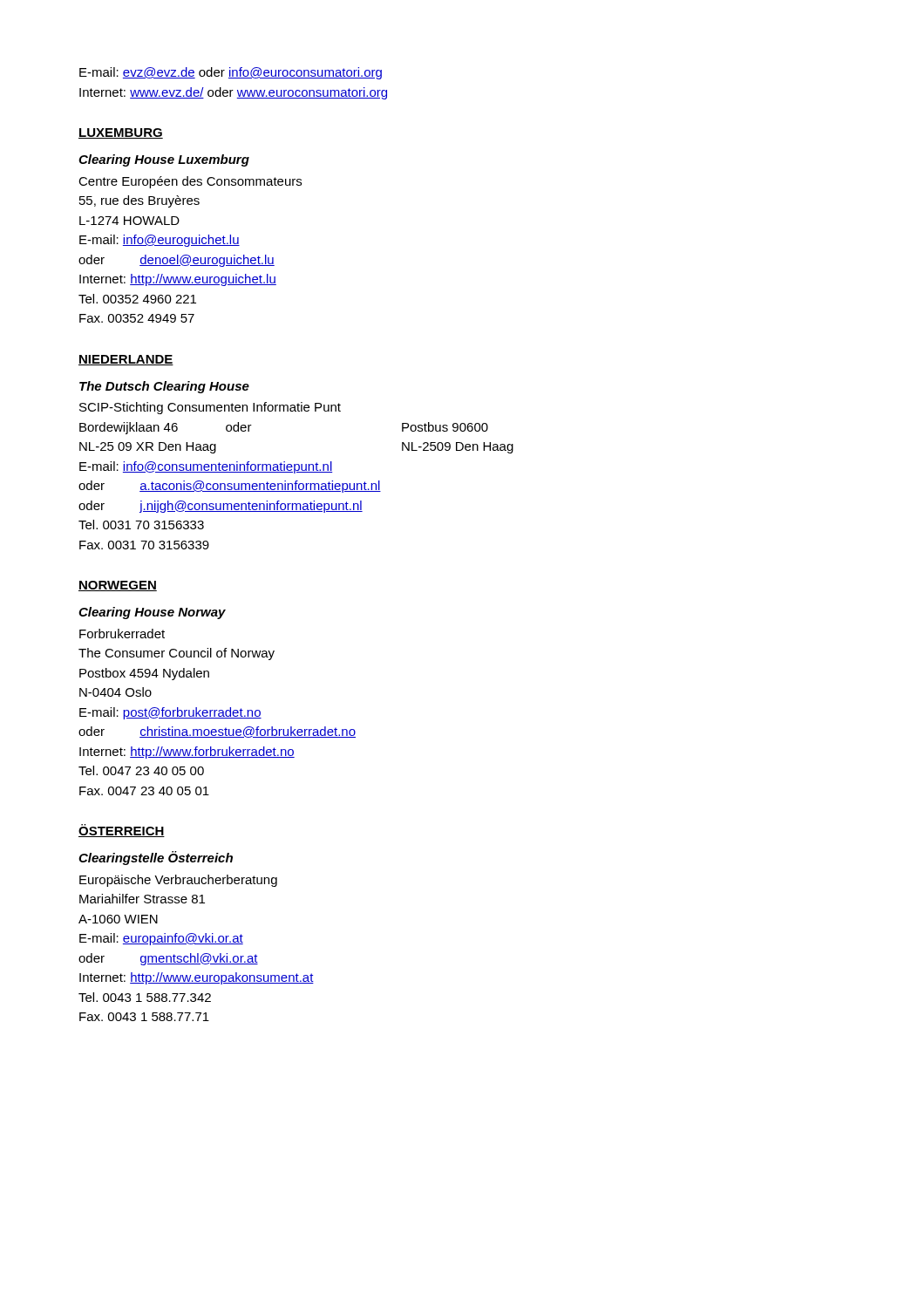This screenshot has width=924, height=1308.
Task: Locate the text block that says "E-mail: evz@evz.de oder info@euroconsumatori.org"
Action: pos(233,82)
